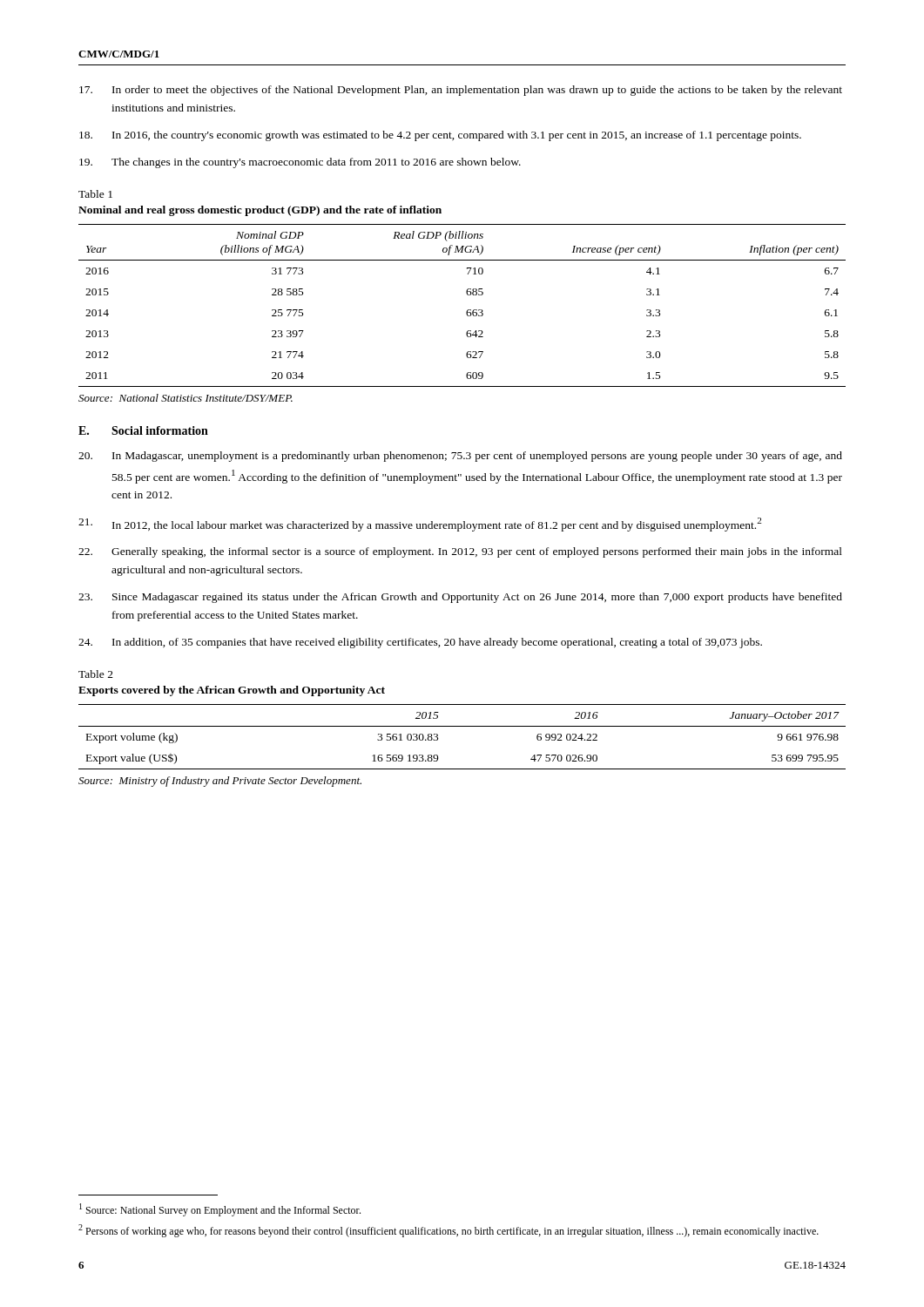This screenshot has width=924, height=1307.
Task: Locate the text block starting "1 Source: National Survey on"
Action: 220,1209
